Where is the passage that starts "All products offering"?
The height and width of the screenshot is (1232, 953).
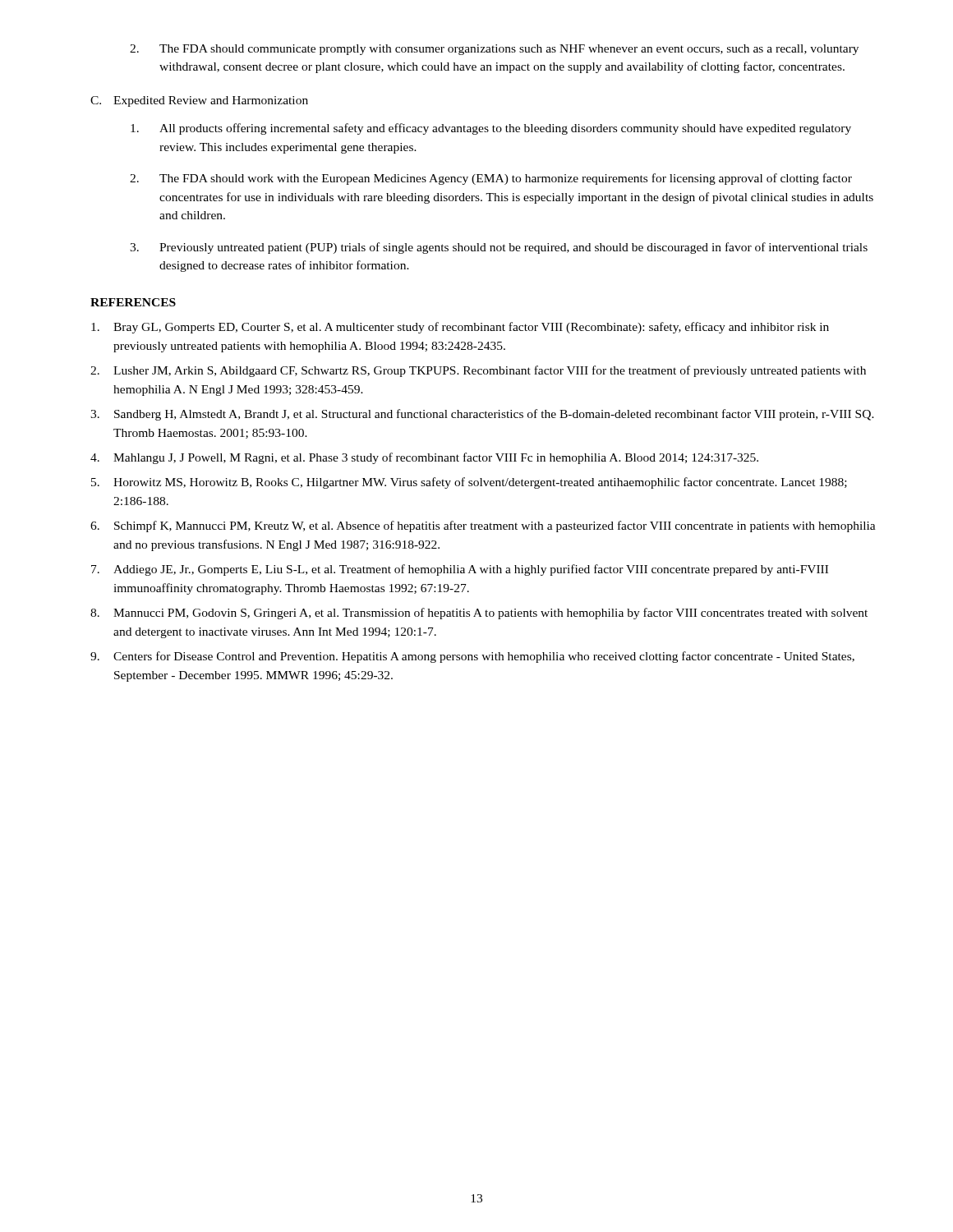pos(504,138)
